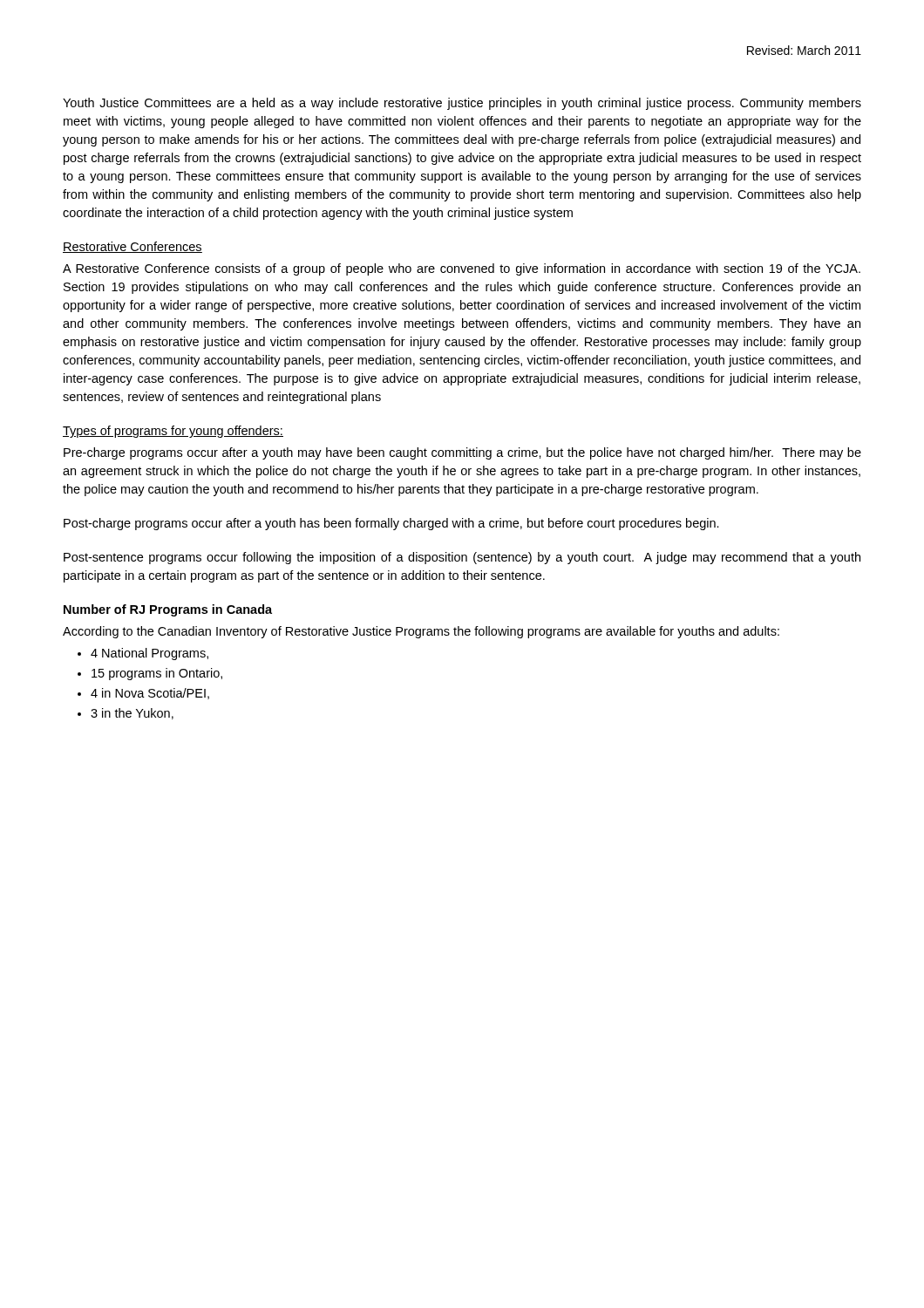This screenshot has height=1308, width=924.
Task: Find the text block containing "Youth Justice Committees are"
Action: (462, 158)
